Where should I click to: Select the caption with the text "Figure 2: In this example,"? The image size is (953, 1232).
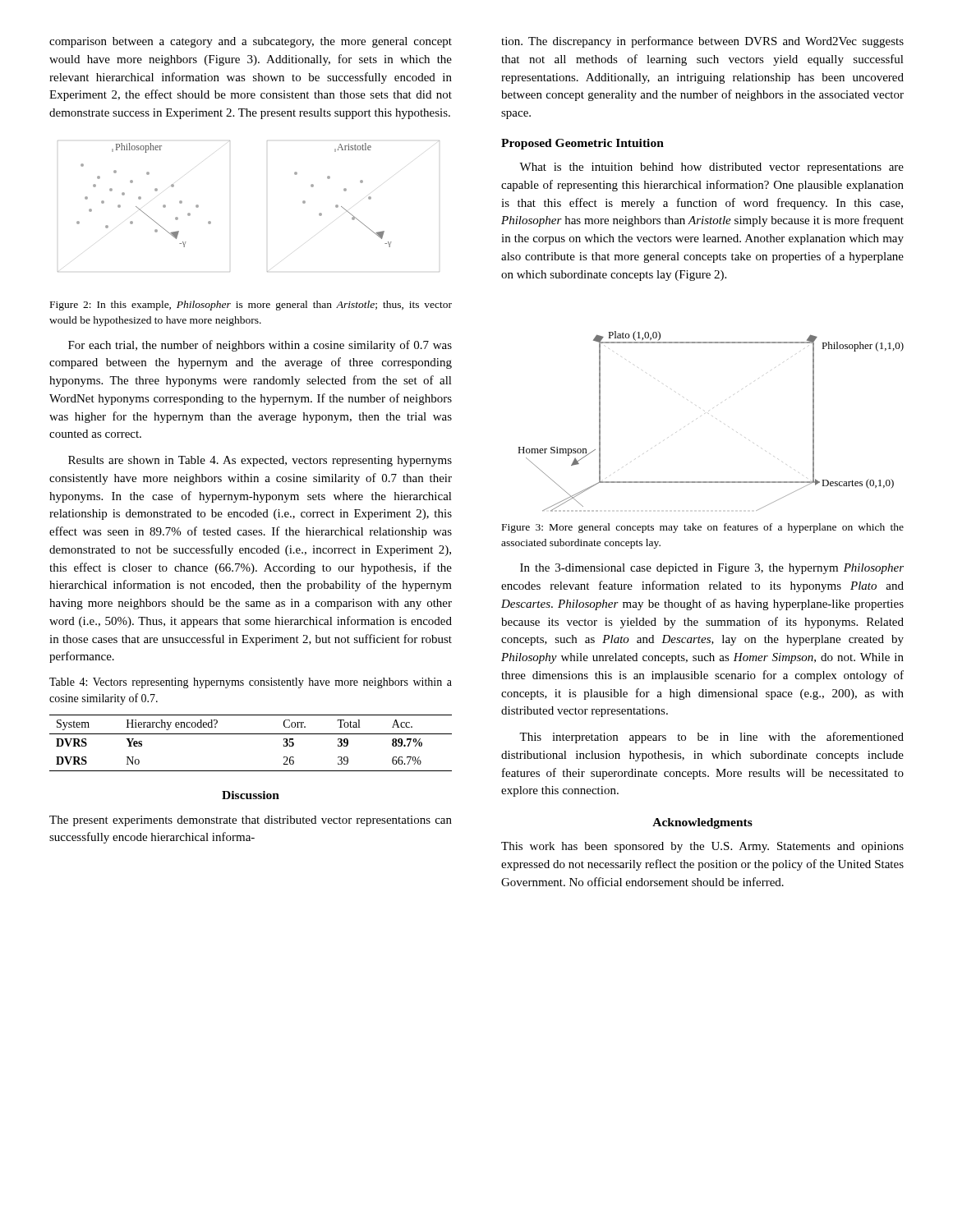[251, 313]
